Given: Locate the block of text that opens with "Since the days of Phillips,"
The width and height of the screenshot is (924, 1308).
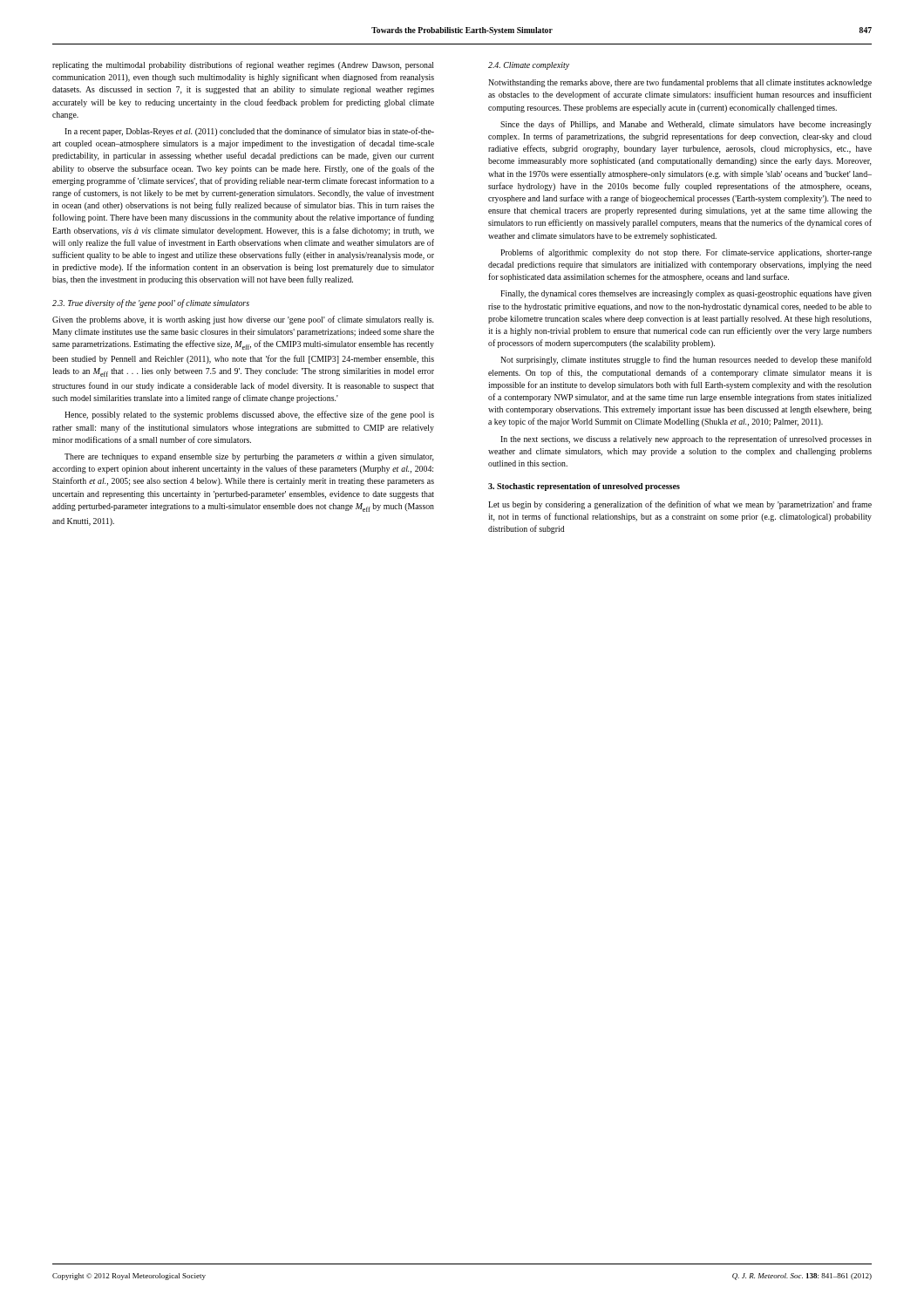Looking at the screenshot, I should 680,180.
